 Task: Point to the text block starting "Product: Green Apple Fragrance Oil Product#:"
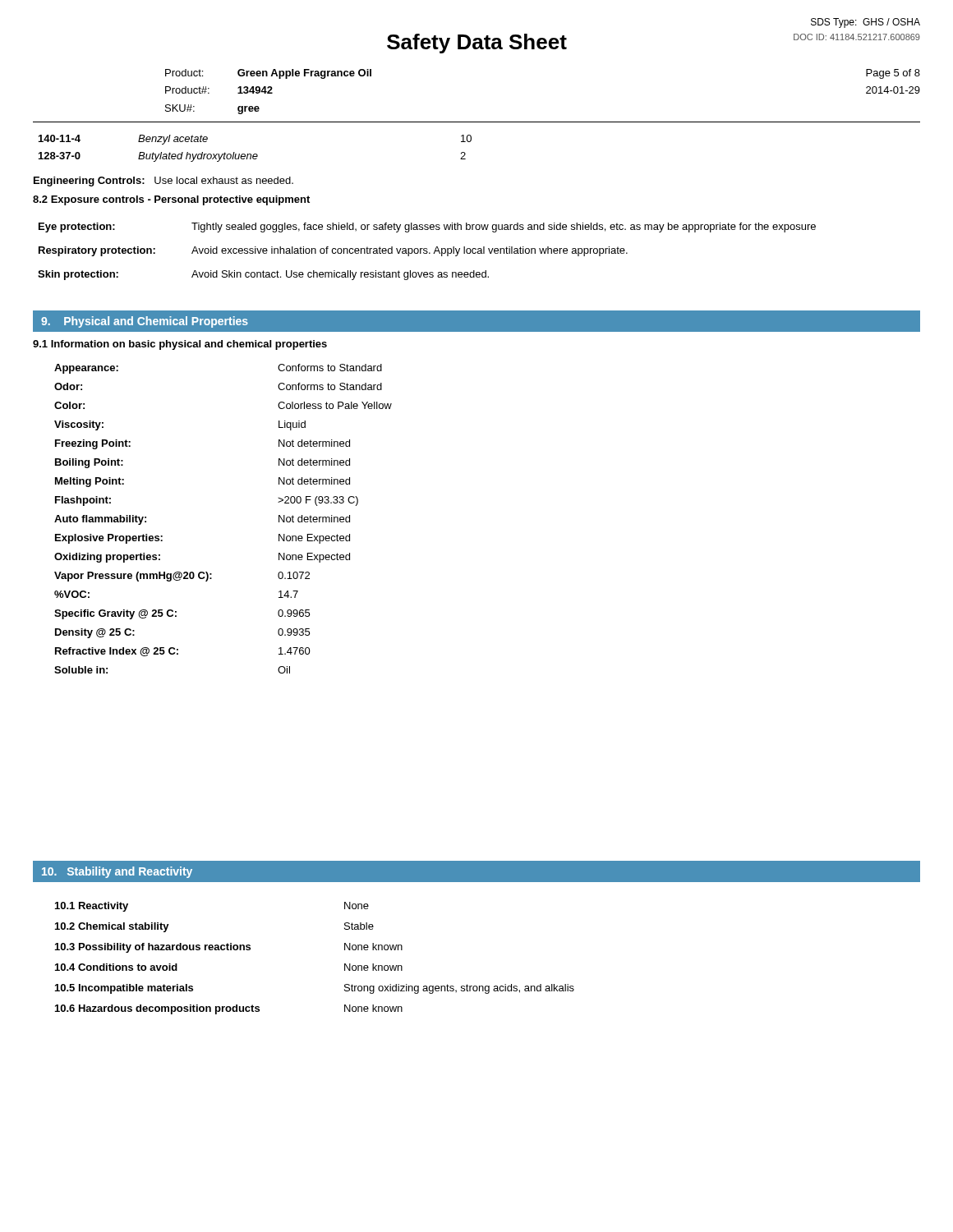tap(268, 90)
